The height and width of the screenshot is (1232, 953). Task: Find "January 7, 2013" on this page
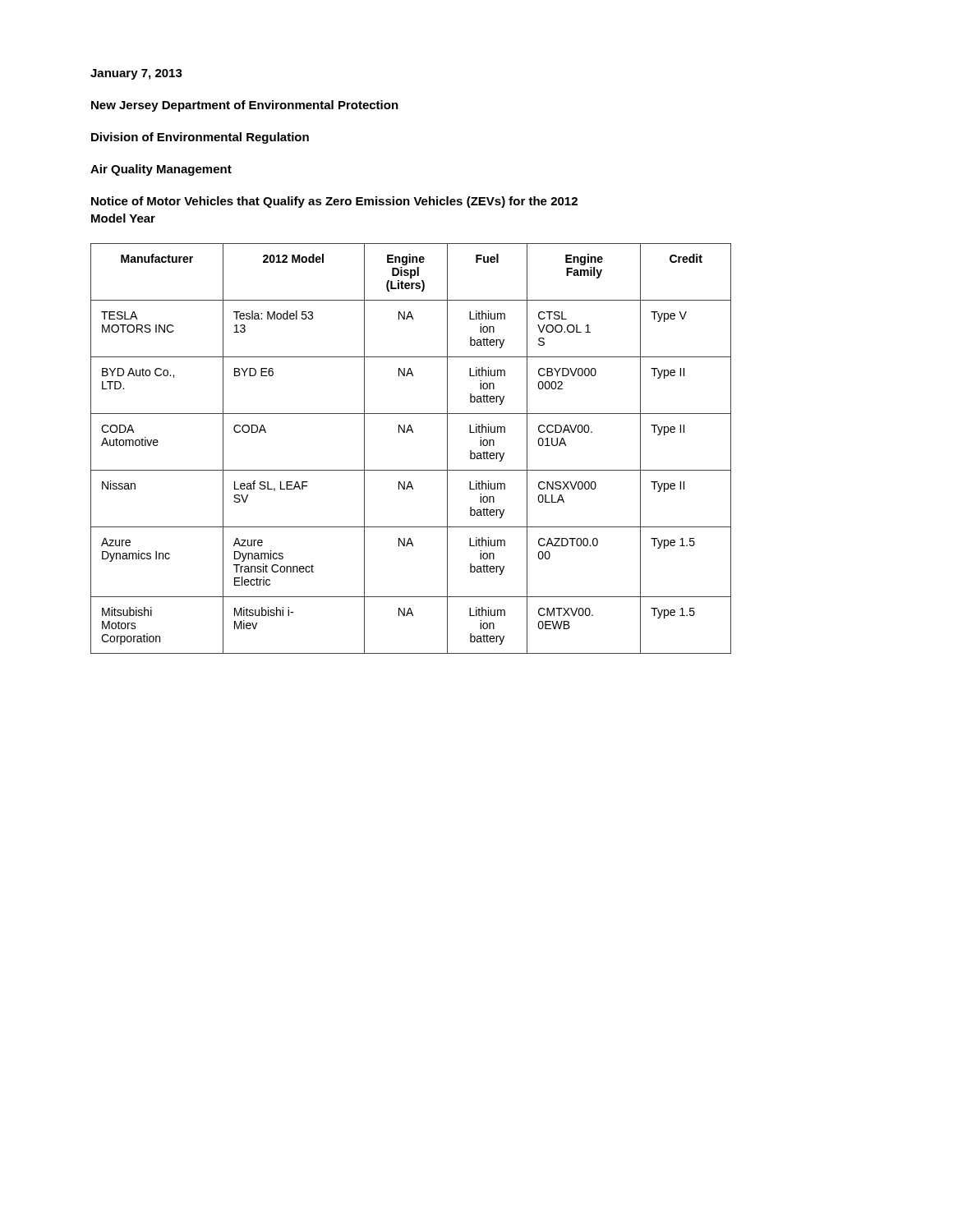pyautogui.click(x=136, y=73)
